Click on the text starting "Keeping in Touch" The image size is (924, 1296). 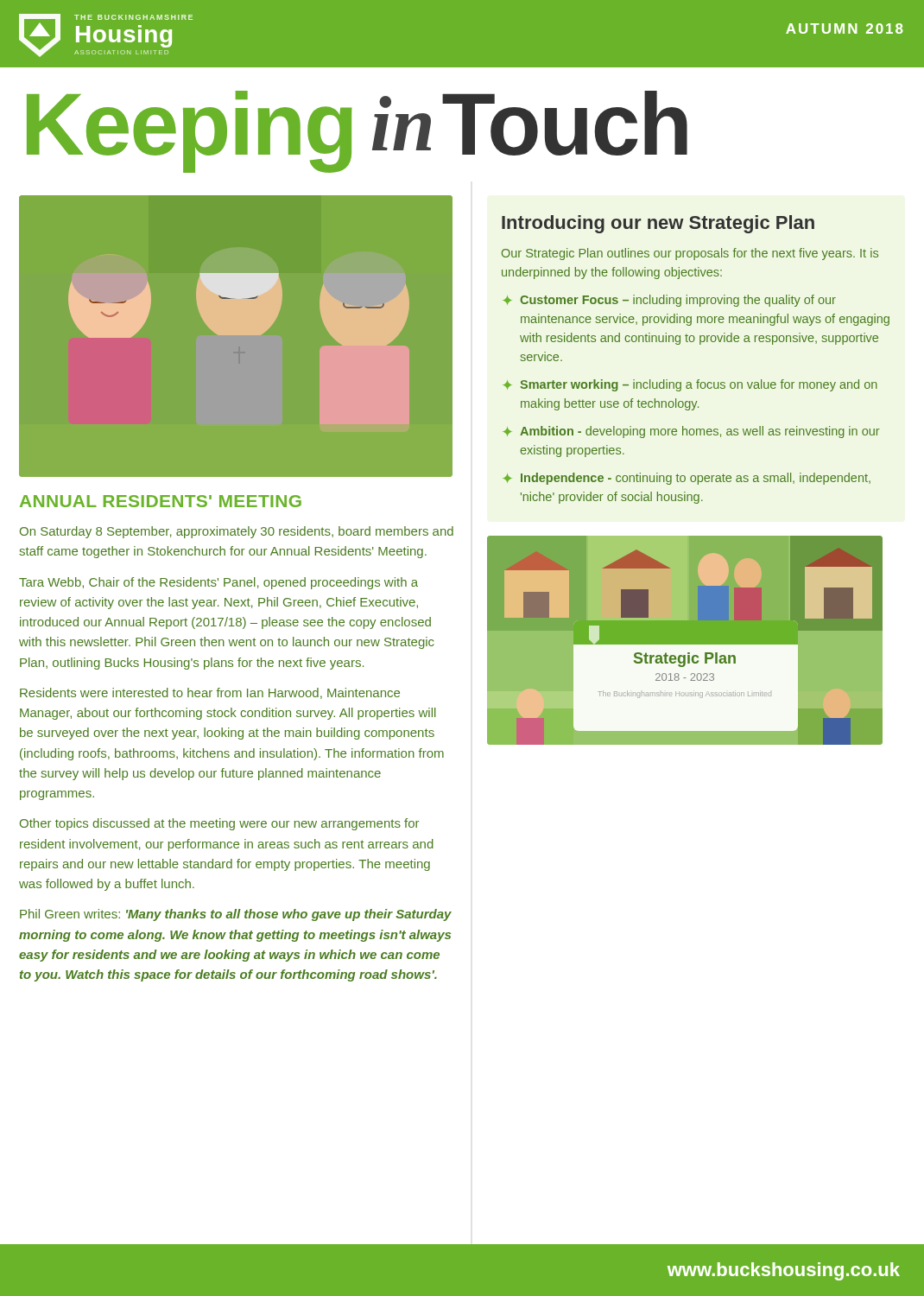[x=356, y=124]
